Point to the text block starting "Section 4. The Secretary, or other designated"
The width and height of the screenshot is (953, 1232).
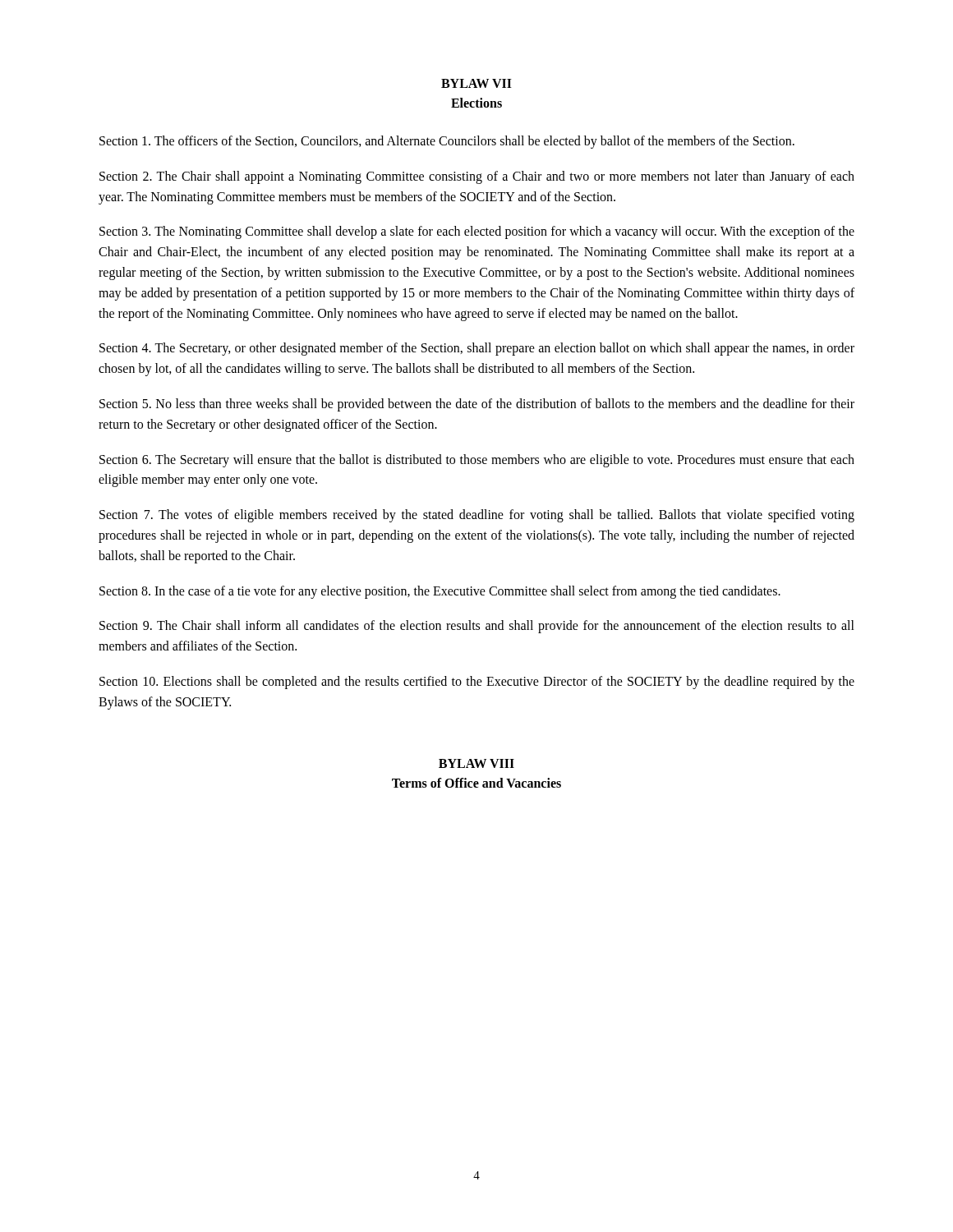[476, 358]
